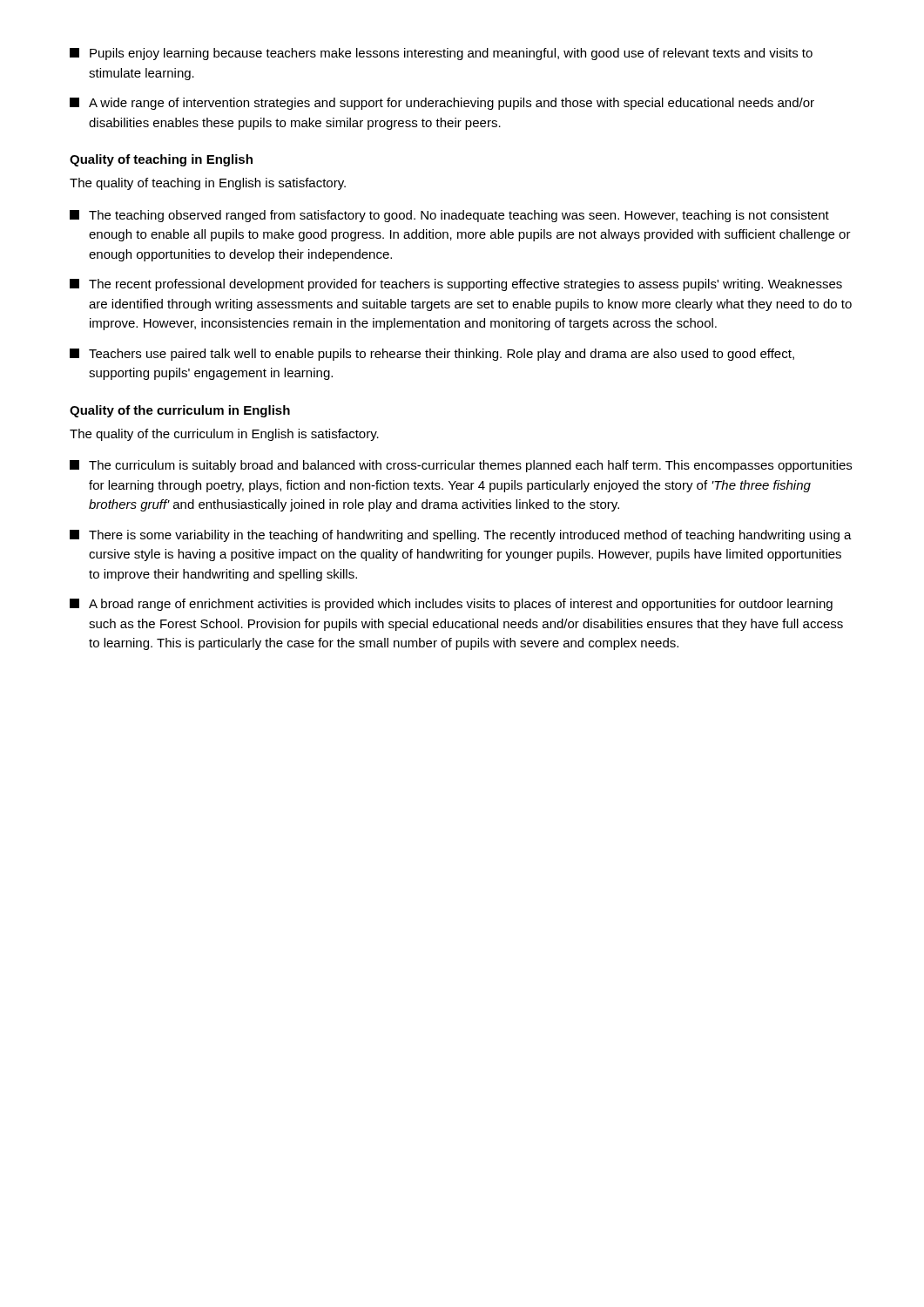Find the text block that says "The quality of the curriculum"
924x1307 pixels.
tap(225, 433)
